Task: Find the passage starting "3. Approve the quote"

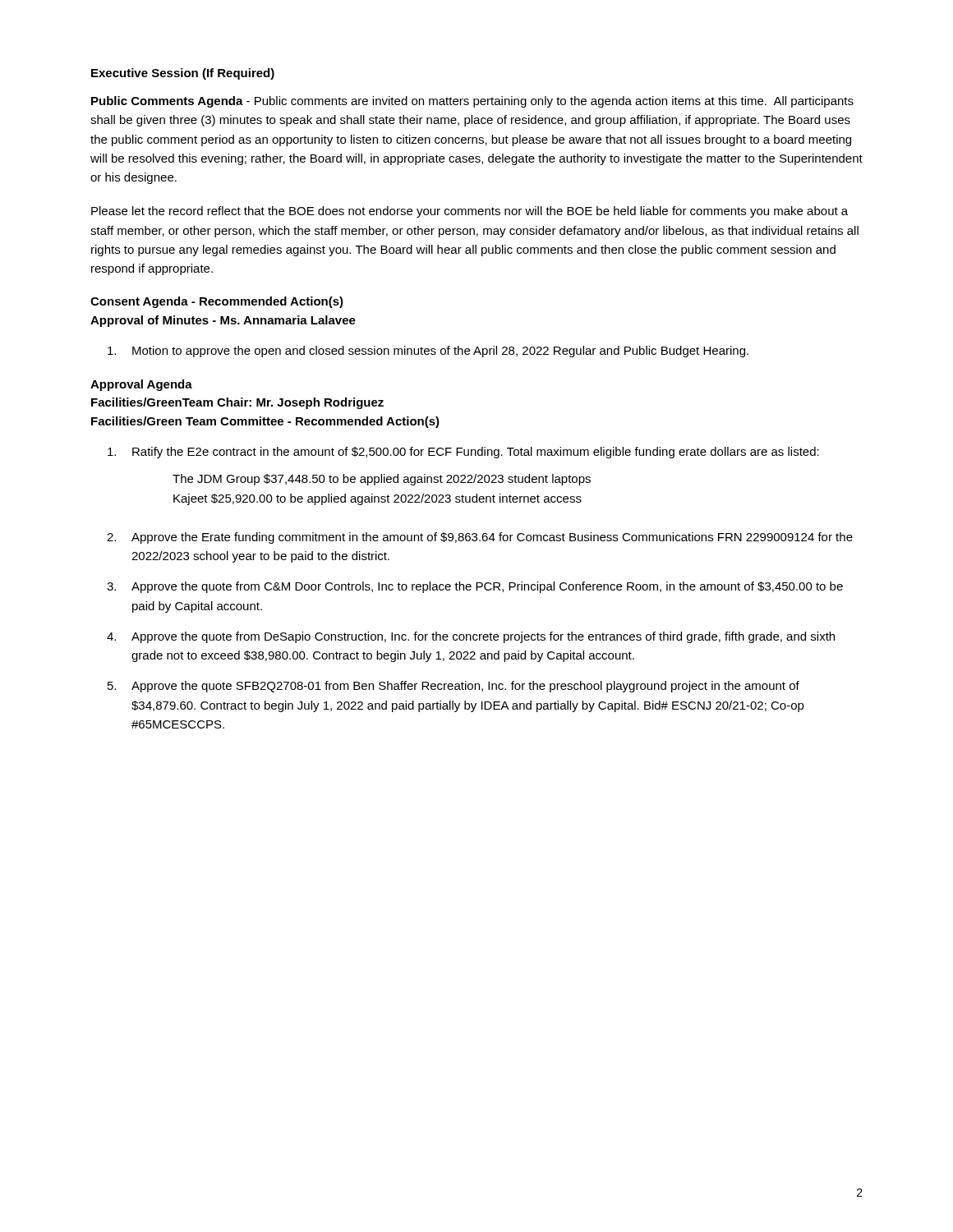Action: 485,596
